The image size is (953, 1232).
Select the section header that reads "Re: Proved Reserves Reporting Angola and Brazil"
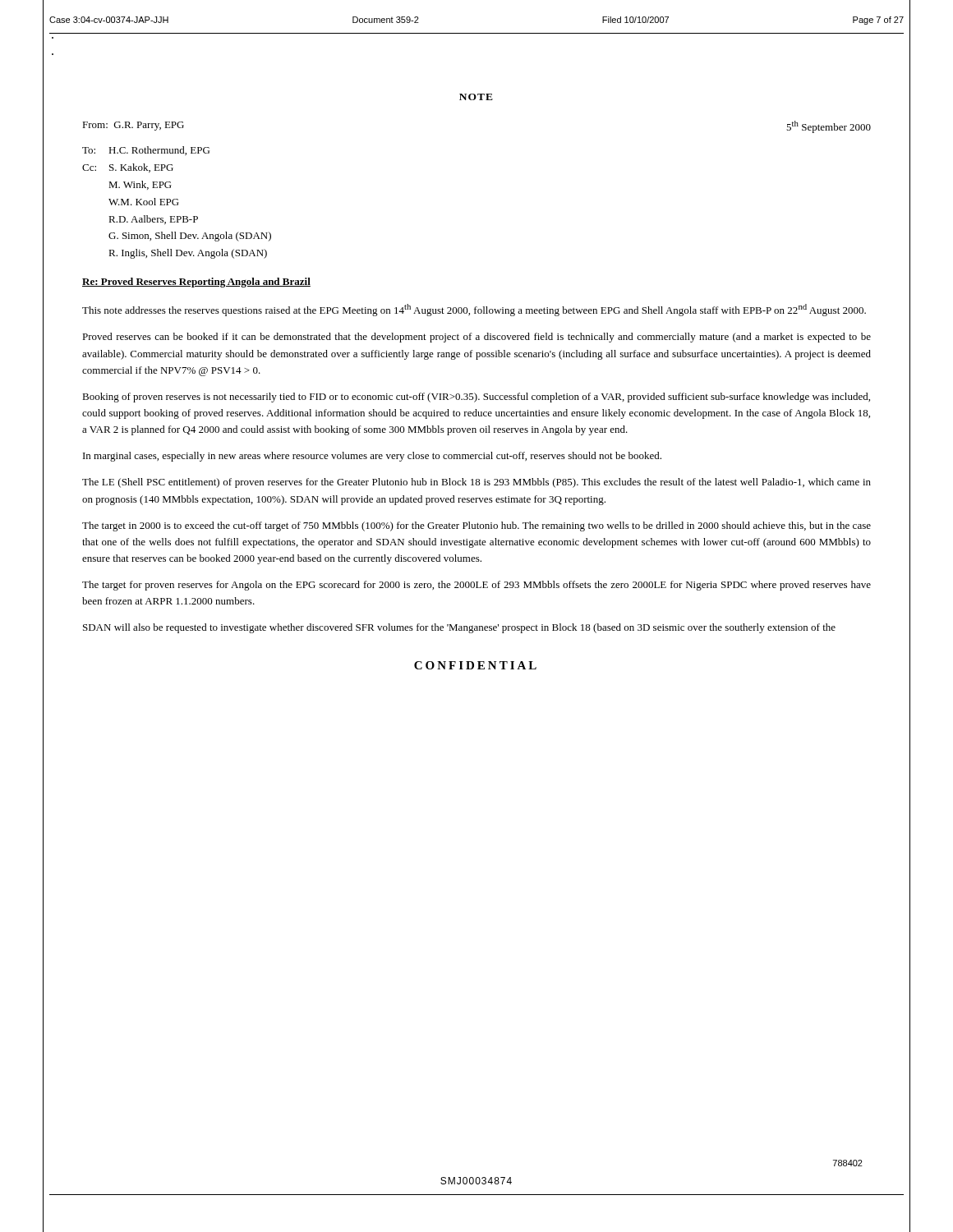(x=196, y=281)
